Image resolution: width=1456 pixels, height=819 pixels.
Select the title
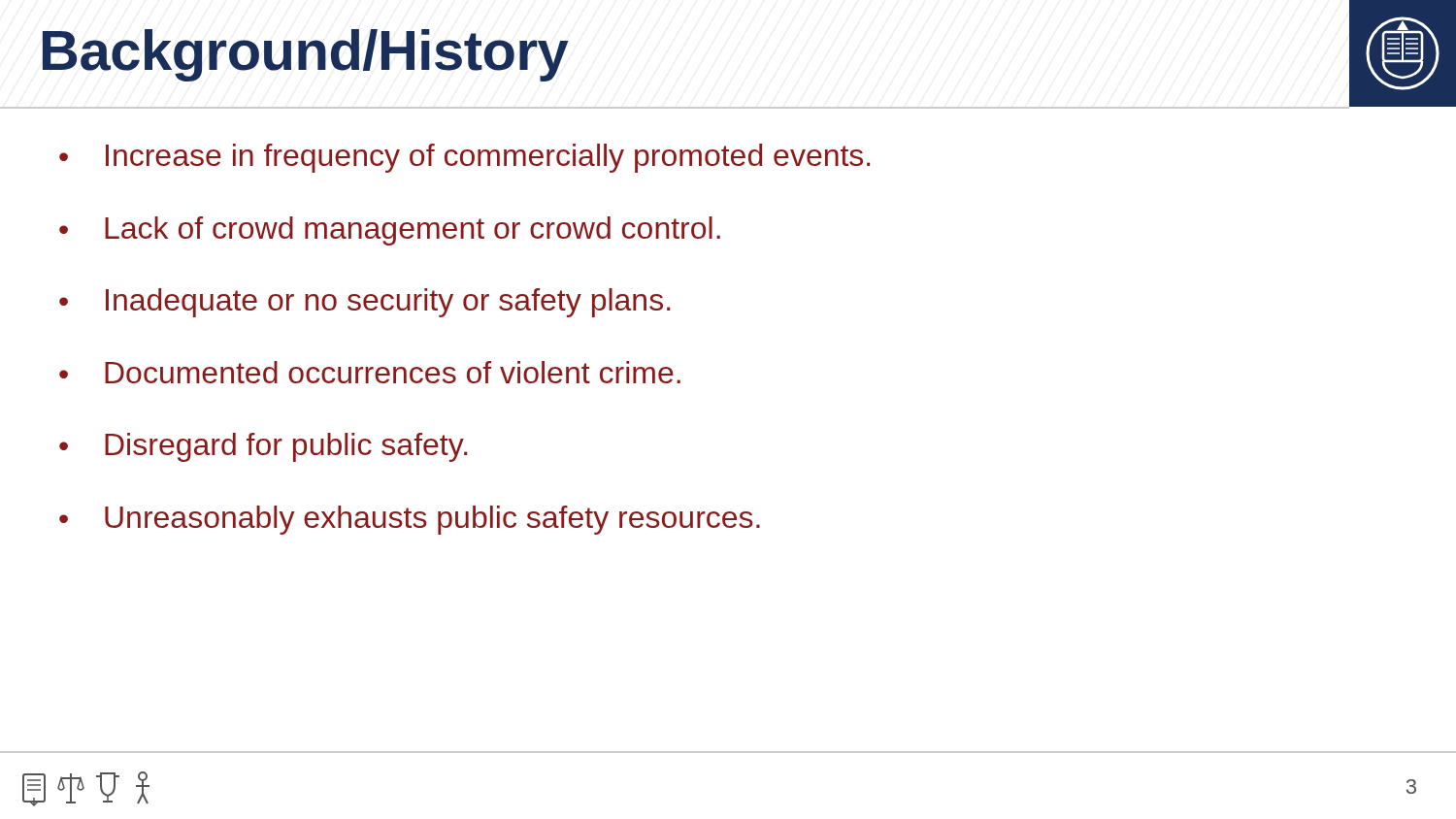tap(304, 50)
